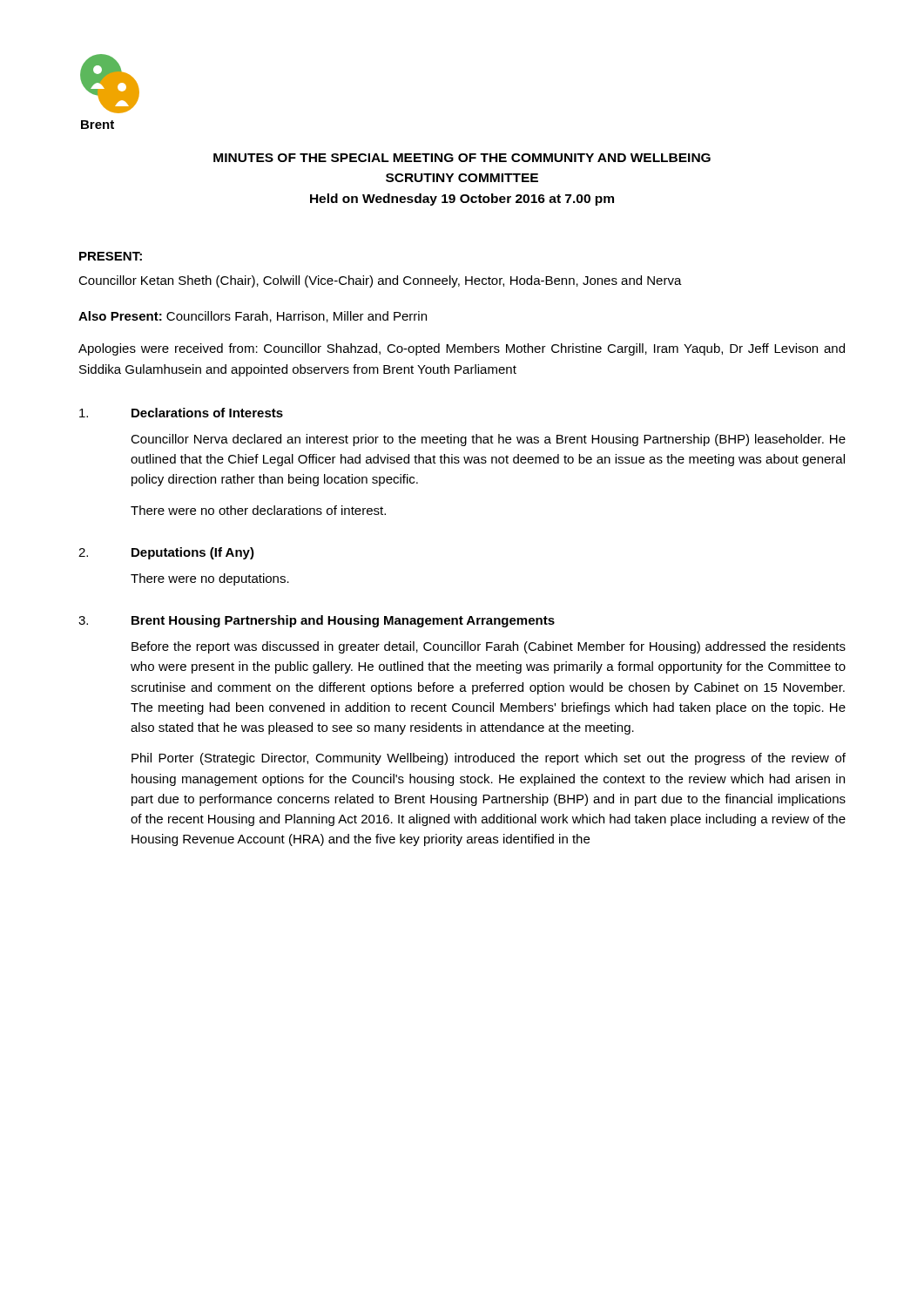Find the logo
The height and width of the screenshot is (1307, 924).
point(462,92)
